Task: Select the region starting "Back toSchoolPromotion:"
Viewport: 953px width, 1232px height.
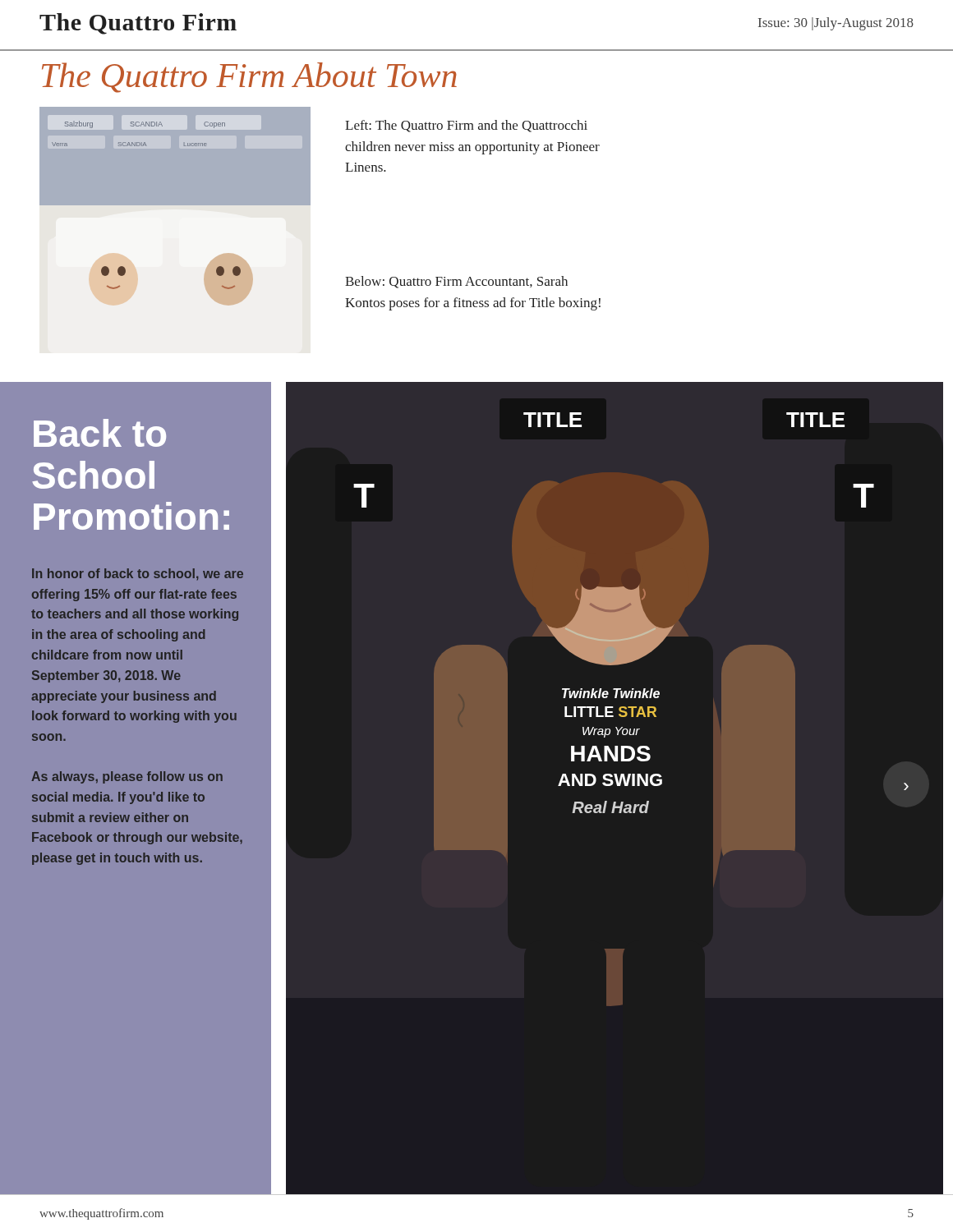Action: (x=132, y=475)
